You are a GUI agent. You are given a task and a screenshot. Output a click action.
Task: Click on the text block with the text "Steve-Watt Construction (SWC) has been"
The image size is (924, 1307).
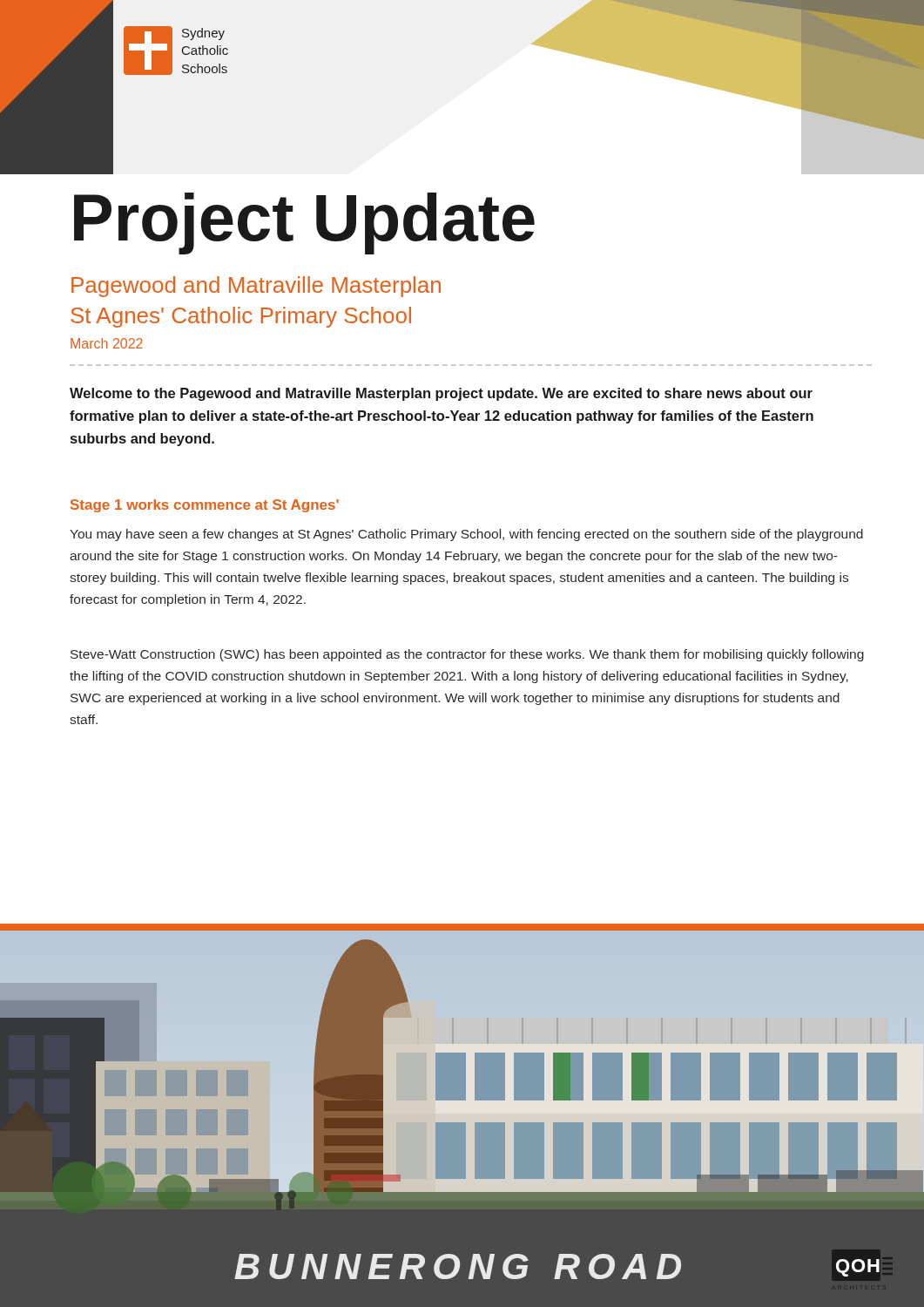[471, 687]
